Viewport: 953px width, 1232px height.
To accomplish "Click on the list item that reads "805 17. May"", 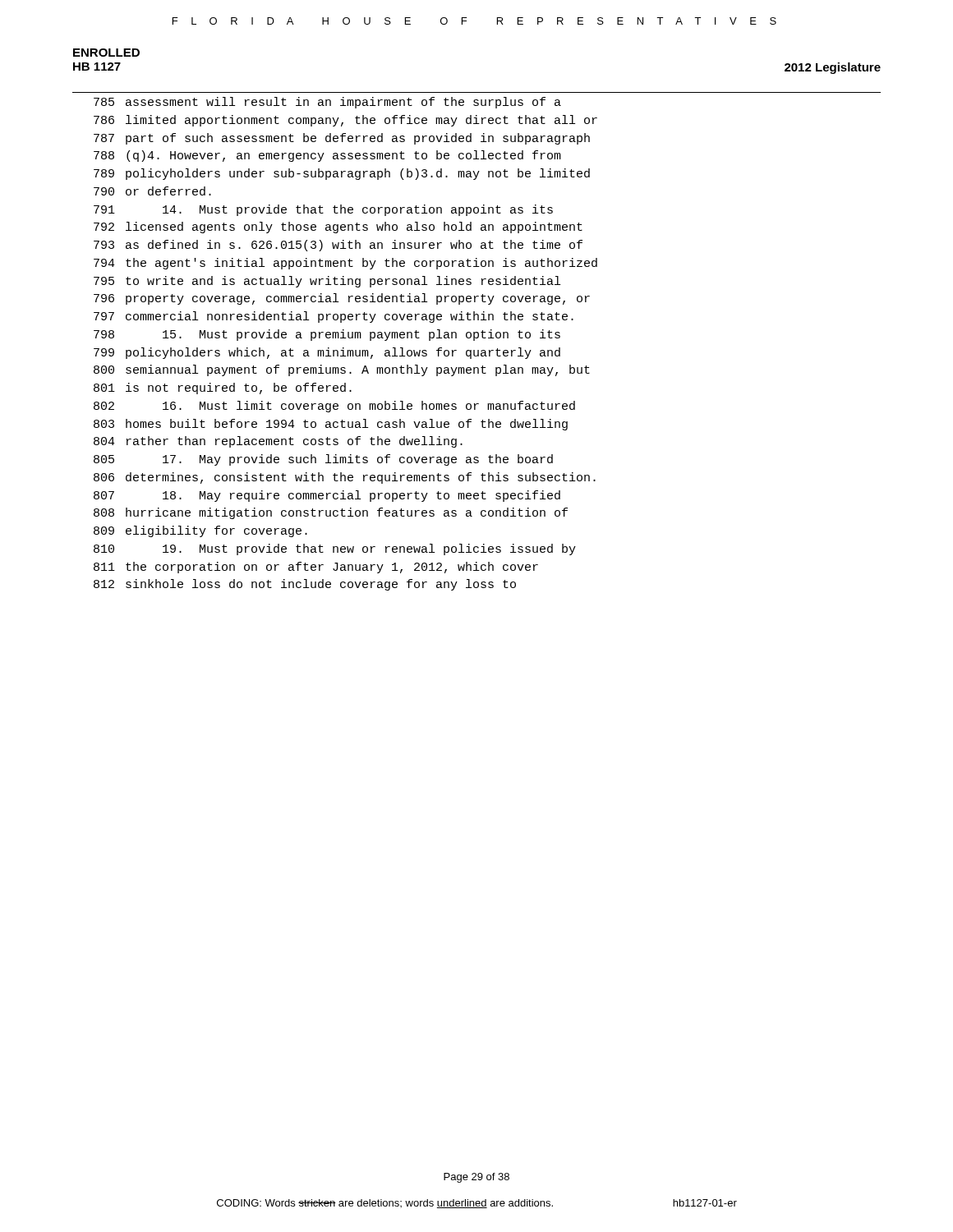I will pyautogui.click(x=476, y=470).
